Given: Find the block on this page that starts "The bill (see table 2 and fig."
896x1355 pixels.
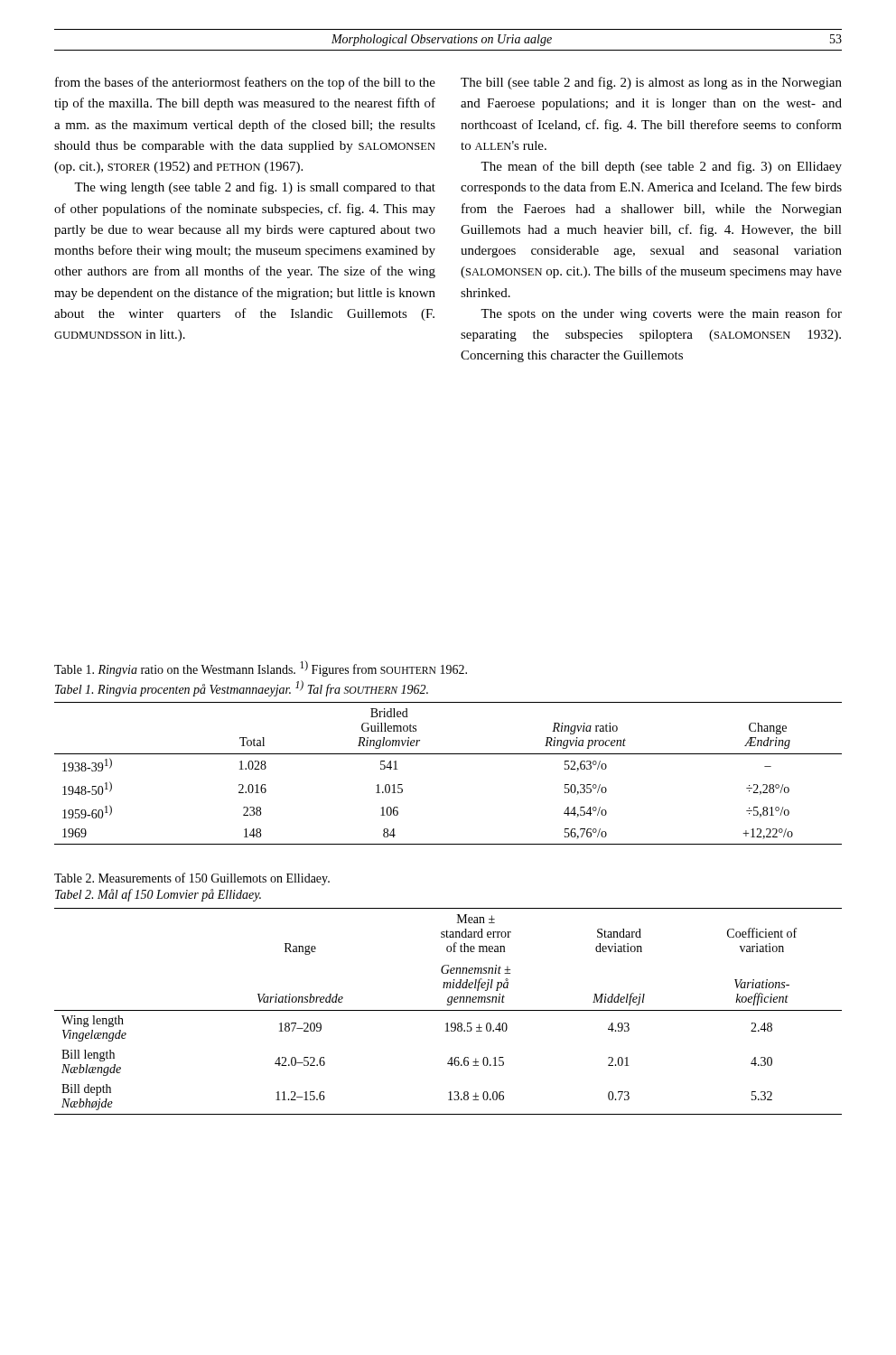Looking at the screenshot, I should [651, 219].
